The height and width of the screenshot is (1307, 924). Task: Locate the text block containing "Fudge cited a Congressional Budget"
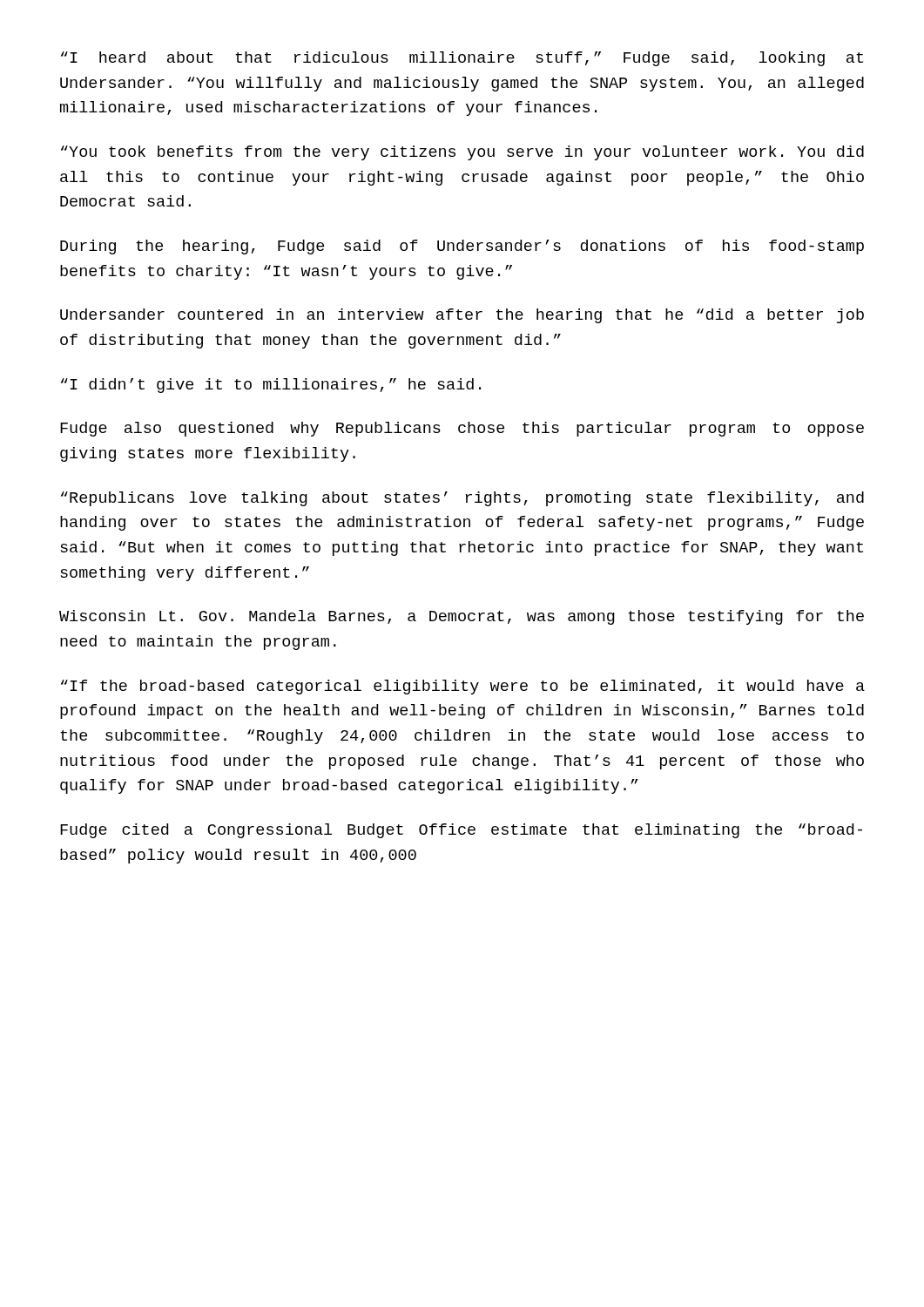pos(462,843)
